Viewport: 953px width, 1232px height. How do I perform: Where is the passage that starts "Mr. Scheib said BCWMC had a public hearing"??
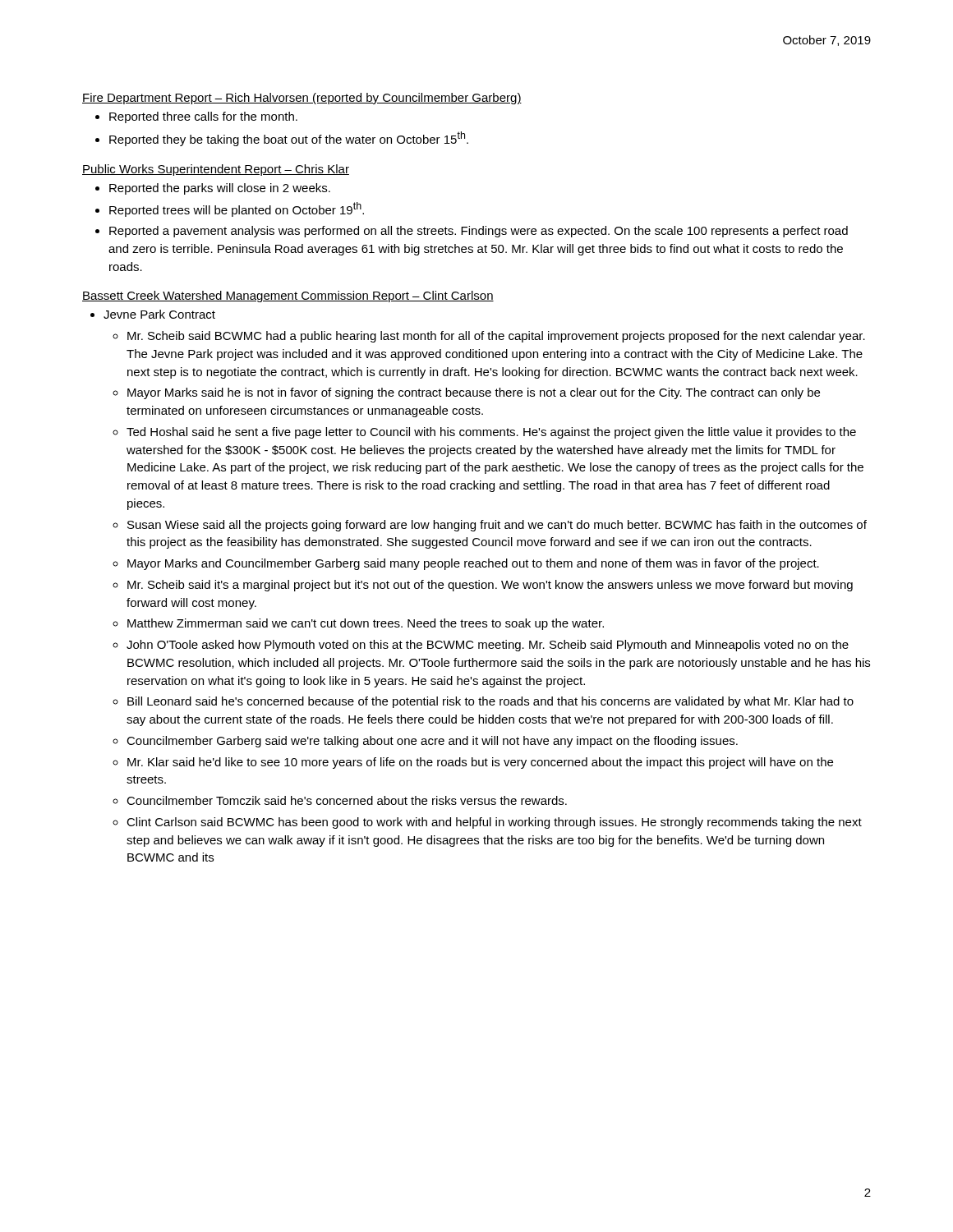[x=496, y=353]
